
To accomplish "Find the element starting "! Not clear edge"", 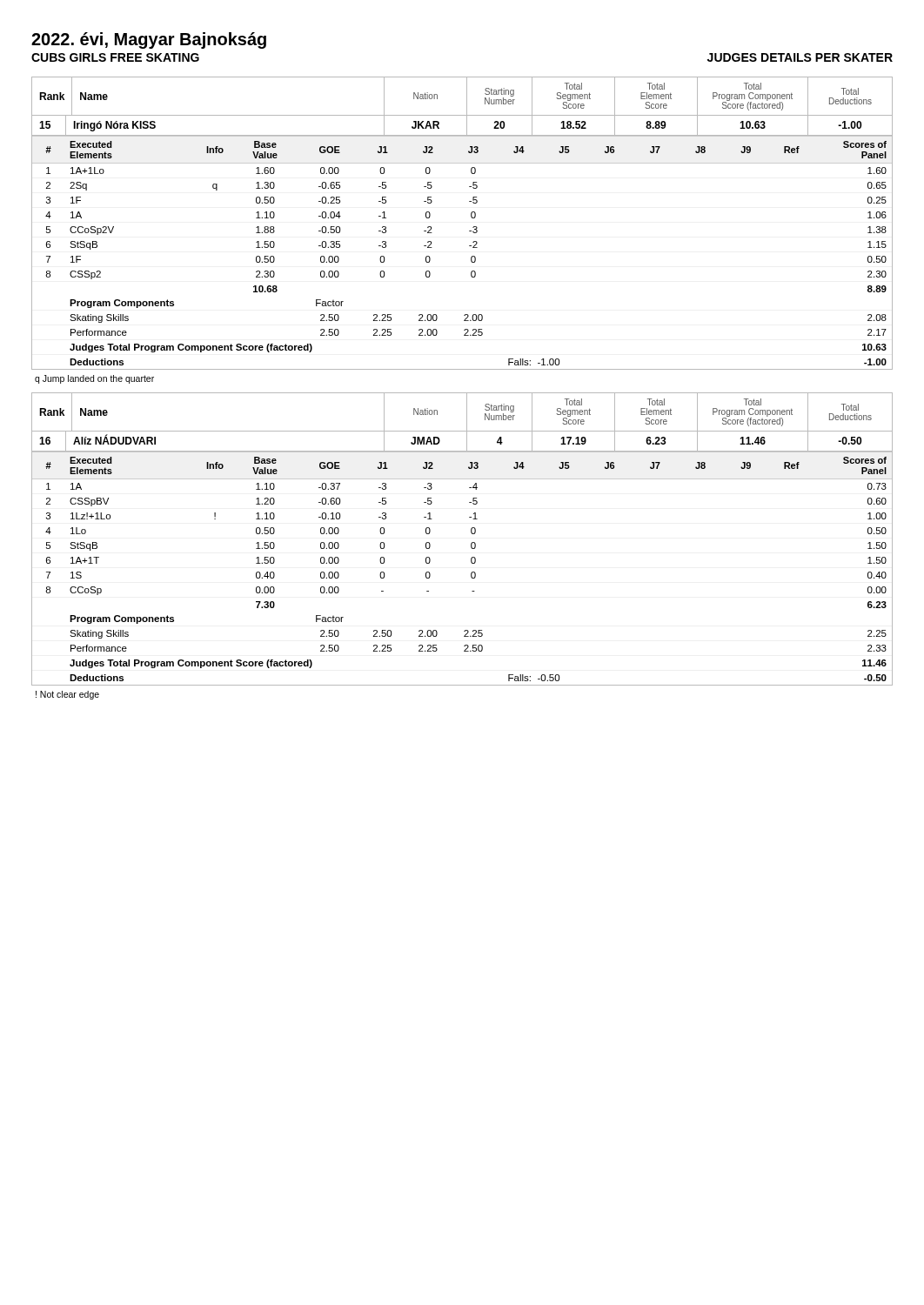I will pos(67,694).
